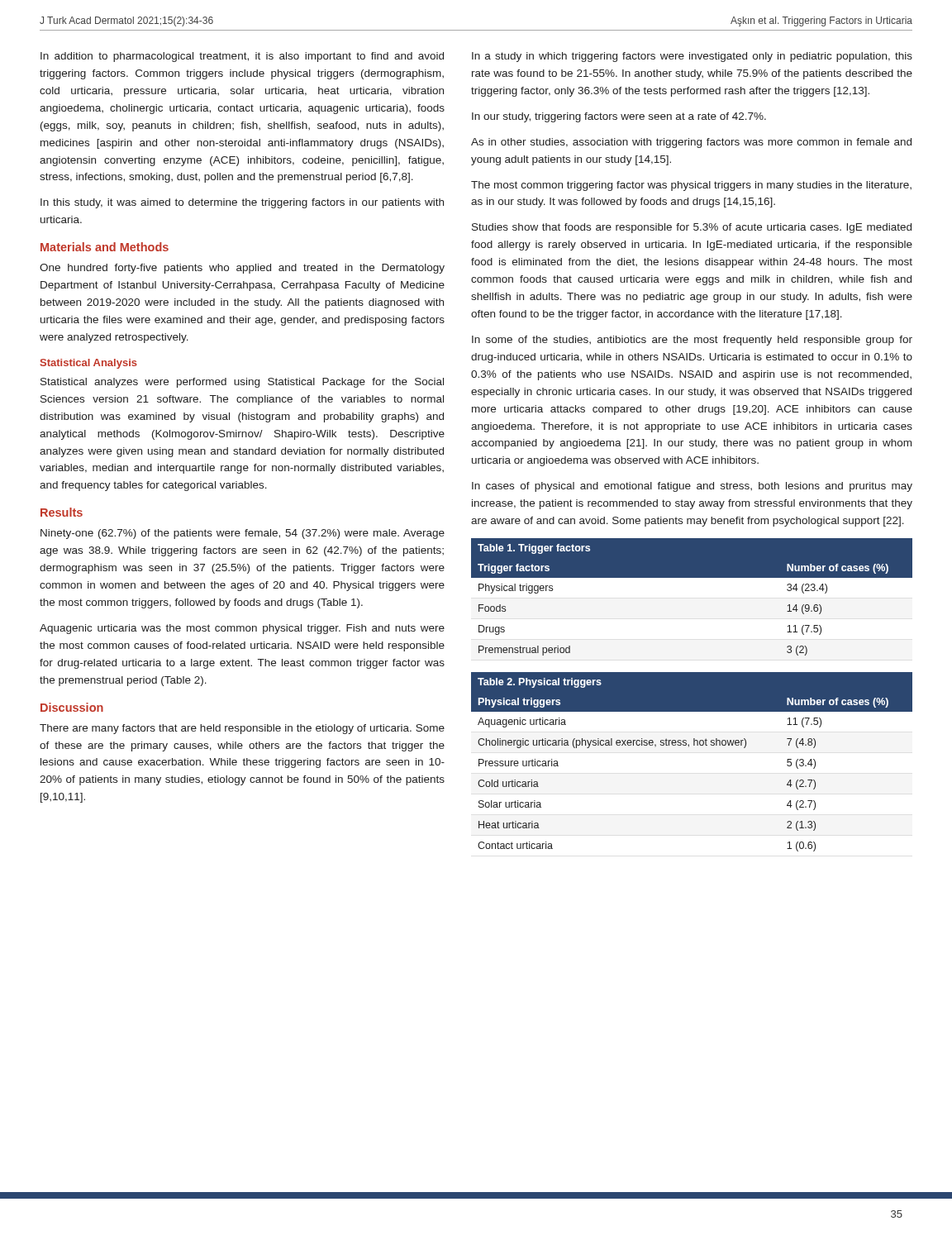Locate the block starting "Statistical Analysis"
This screenshot has height=1240, width=952.
[x=88, y=362]
